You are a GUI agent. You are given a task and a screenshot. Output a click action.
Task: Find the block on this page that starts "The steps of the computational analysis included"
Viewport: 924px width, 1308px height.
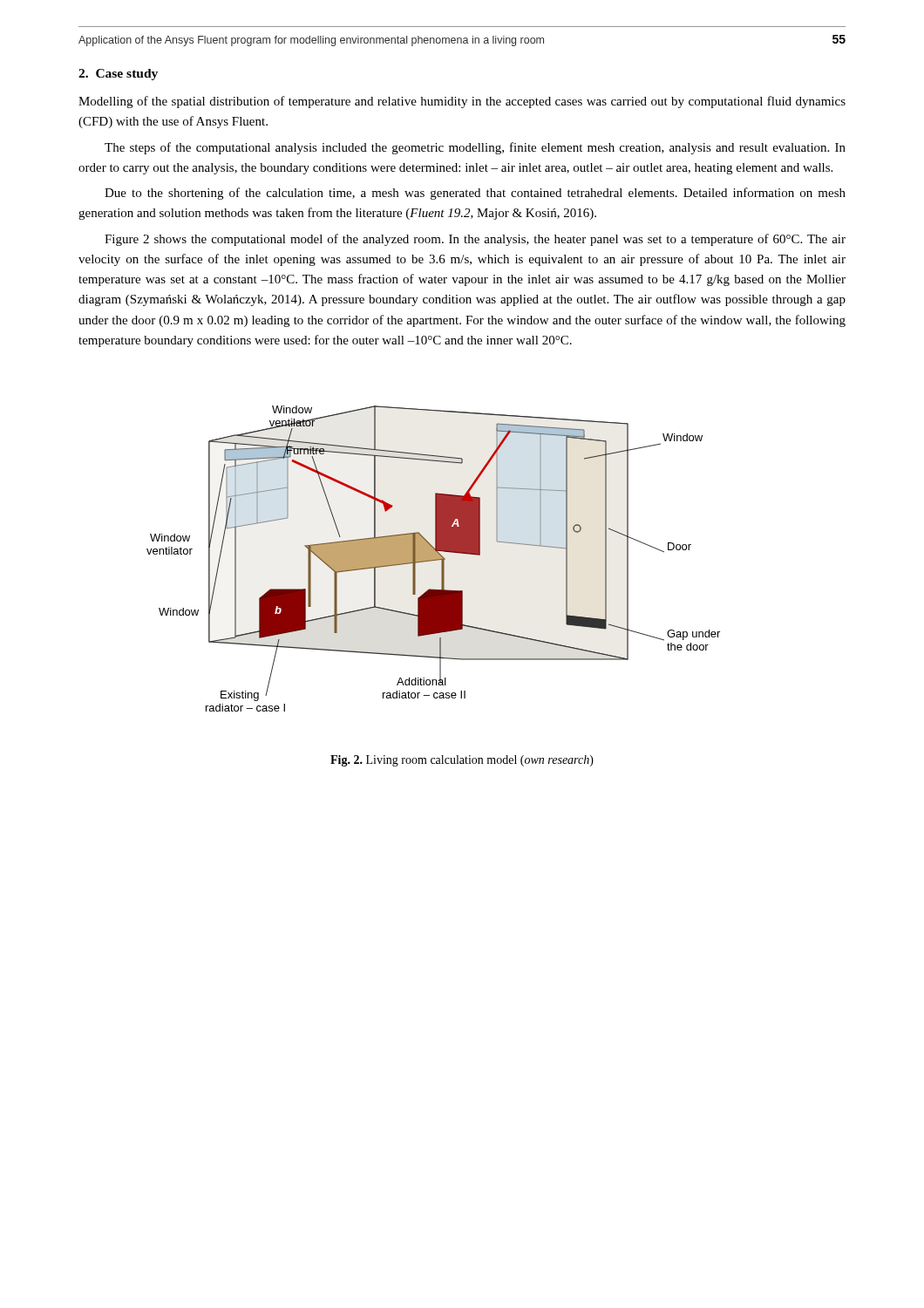pos(462,157)
